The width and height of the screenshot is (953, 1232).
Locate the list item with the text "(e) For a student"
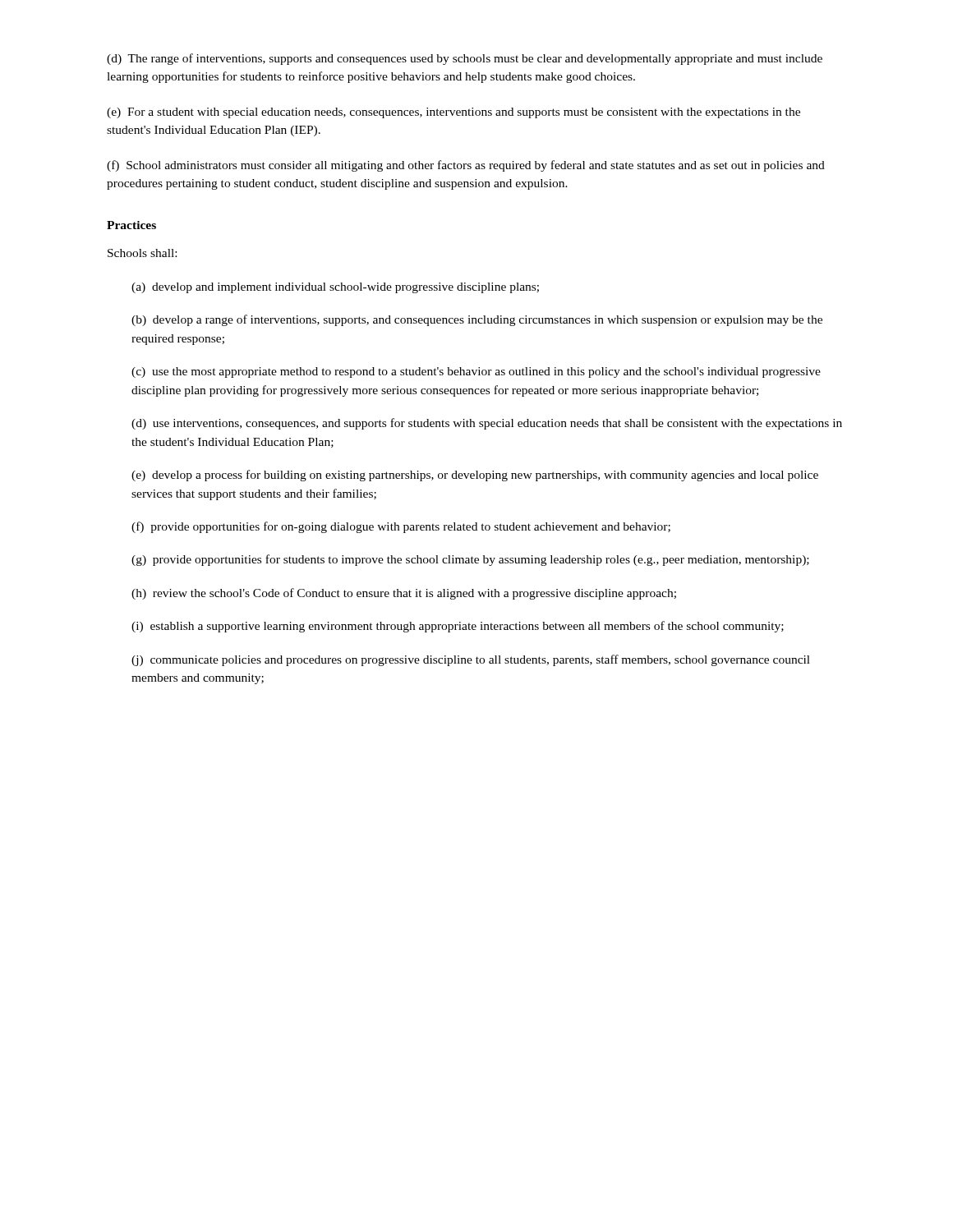point(454,120)
